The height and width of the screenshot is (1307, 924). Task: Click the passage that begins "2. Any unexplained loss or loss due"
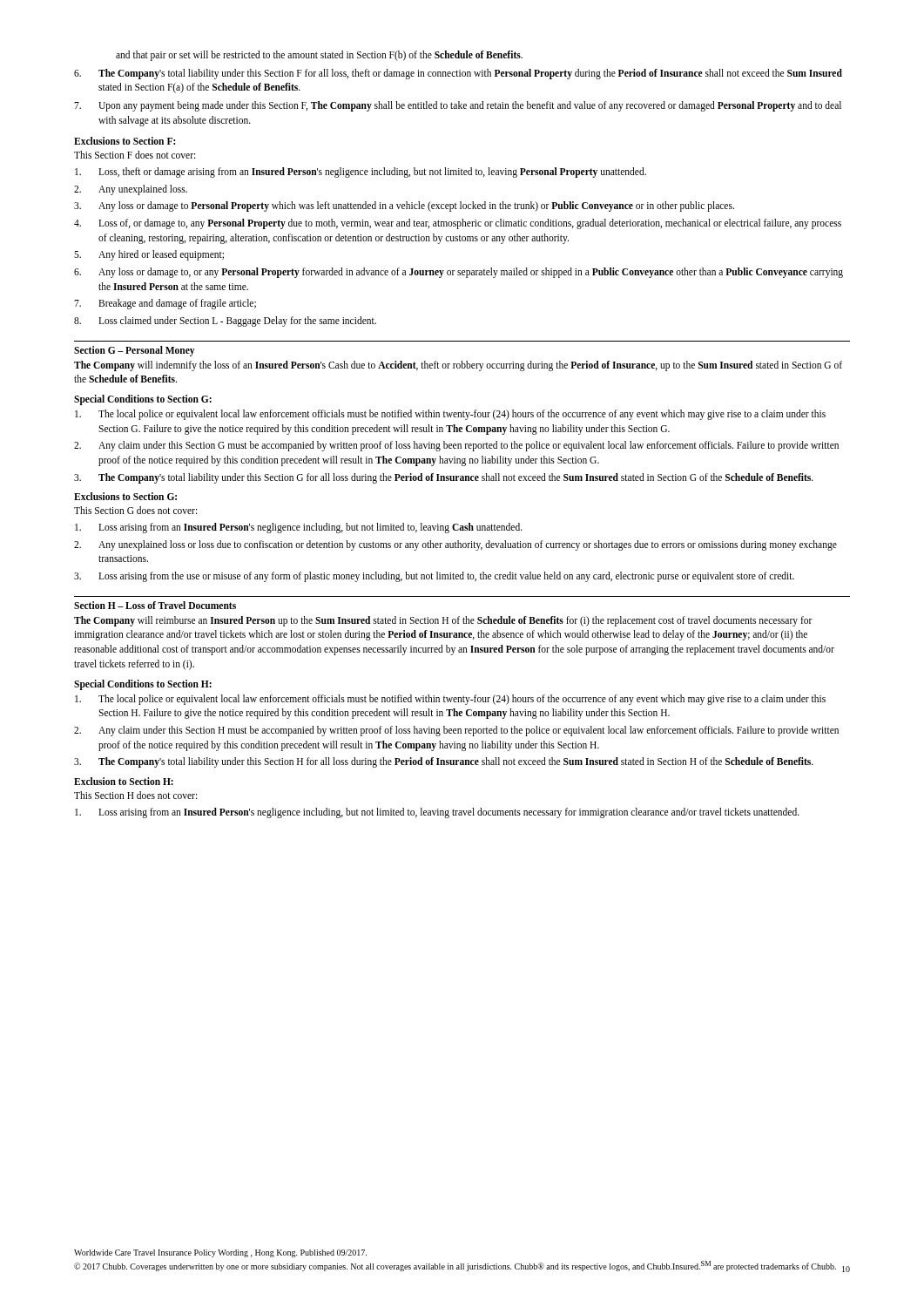[462, 552]
